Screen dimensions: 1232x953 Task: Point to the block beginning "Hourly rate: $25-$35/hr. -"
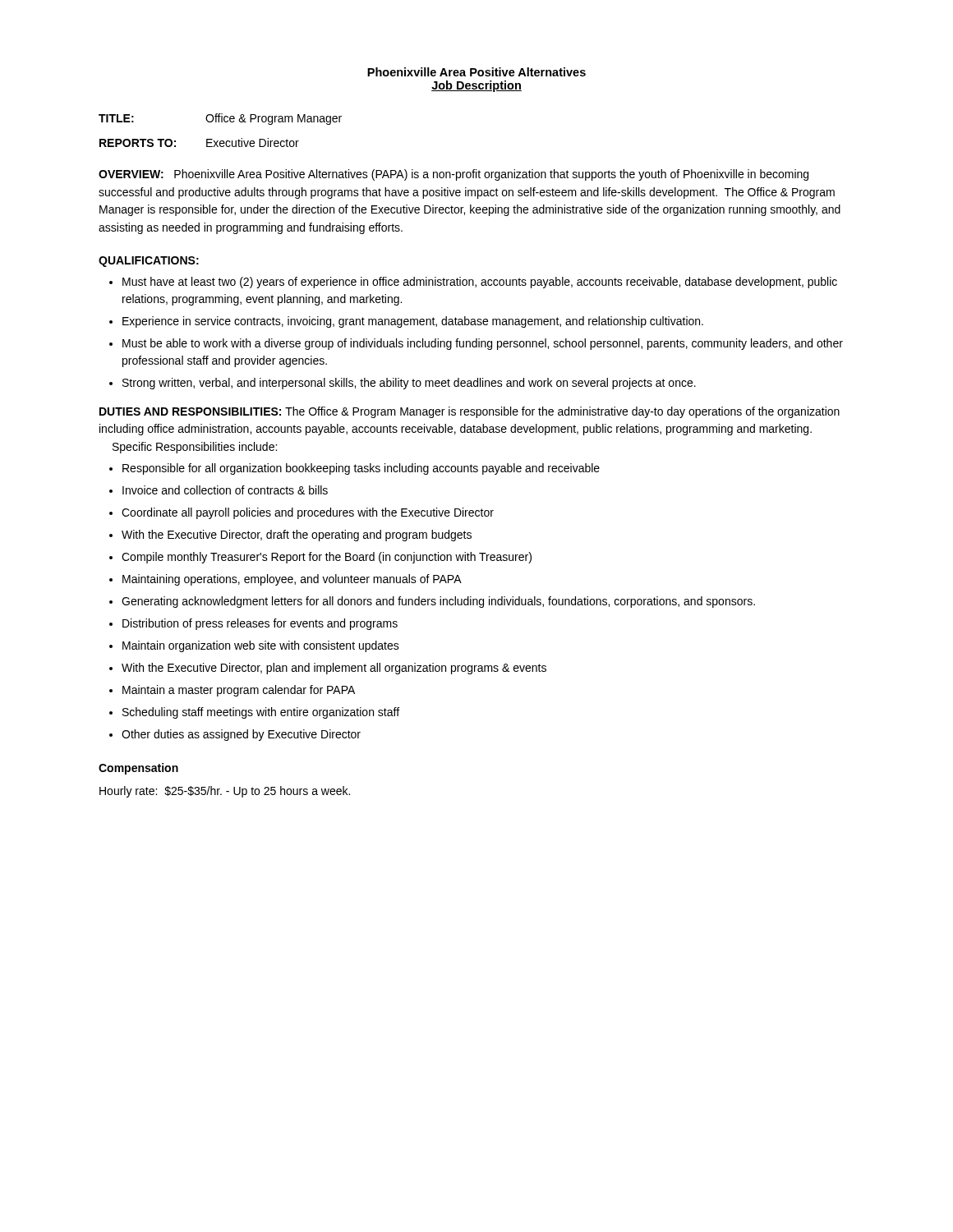point(225,791)
